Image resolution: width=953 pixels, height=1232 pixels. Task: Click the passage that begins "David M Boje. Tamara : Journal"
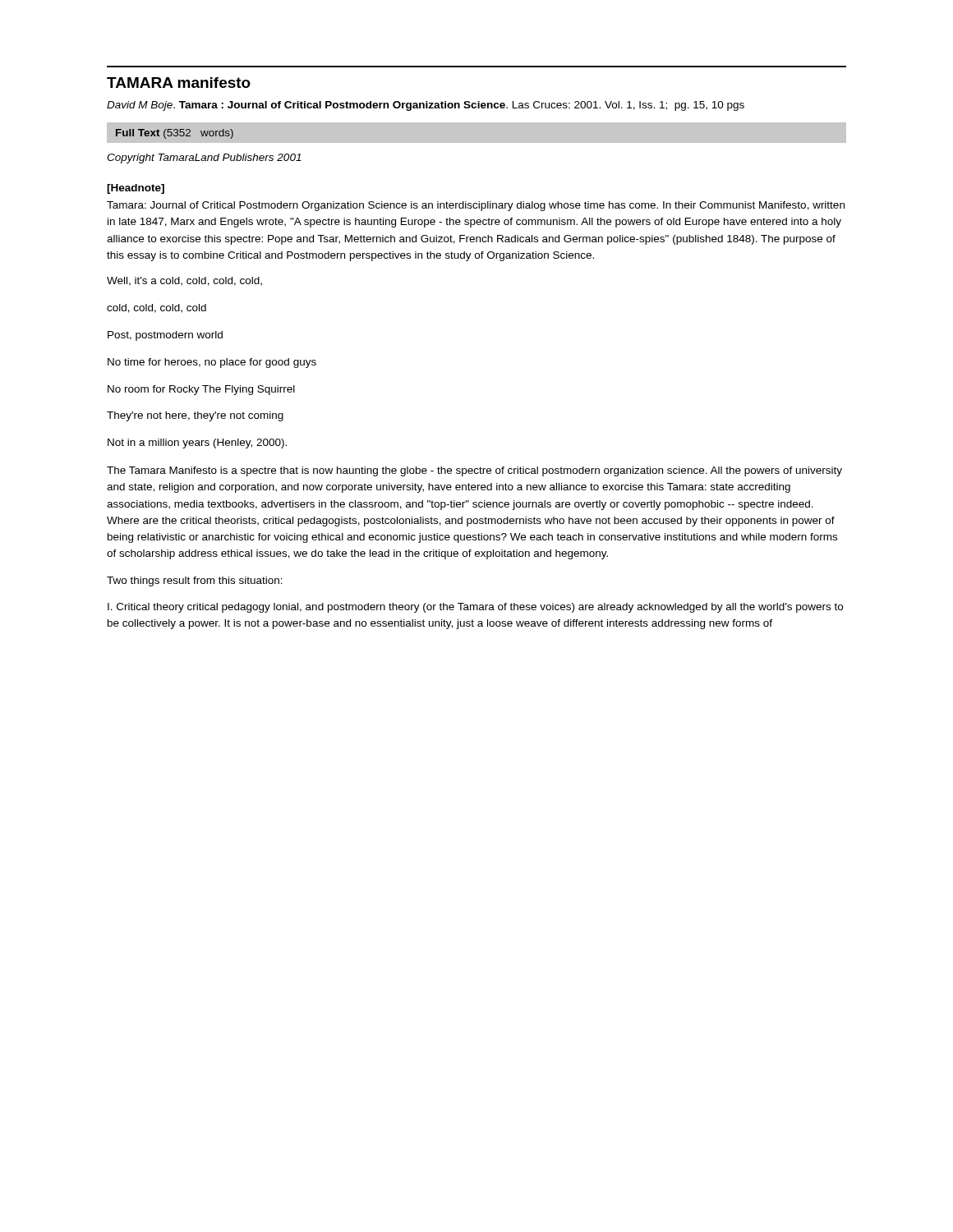click(476, 105)
